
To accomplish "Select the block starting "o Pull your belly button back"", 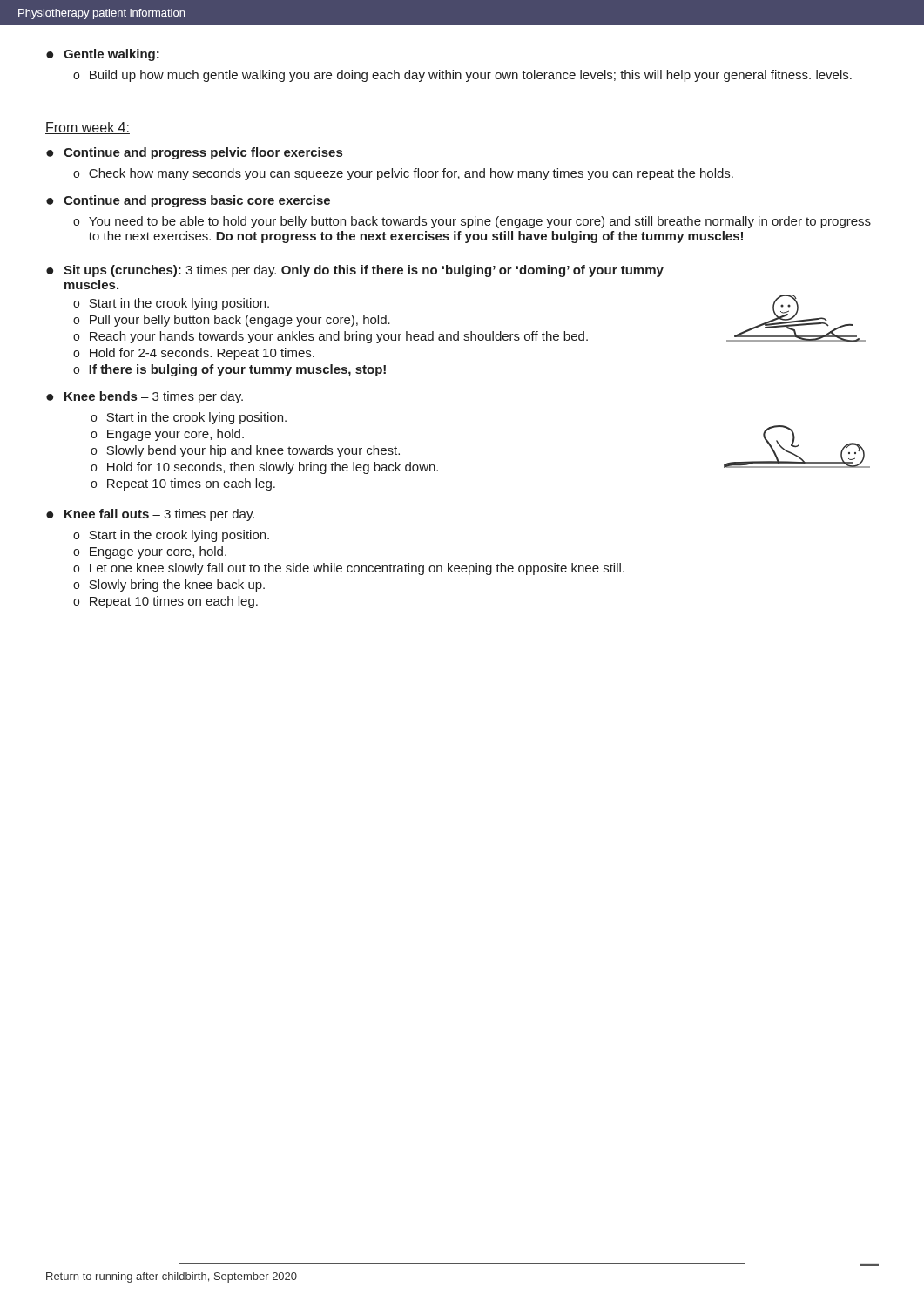I will point(232,319).
